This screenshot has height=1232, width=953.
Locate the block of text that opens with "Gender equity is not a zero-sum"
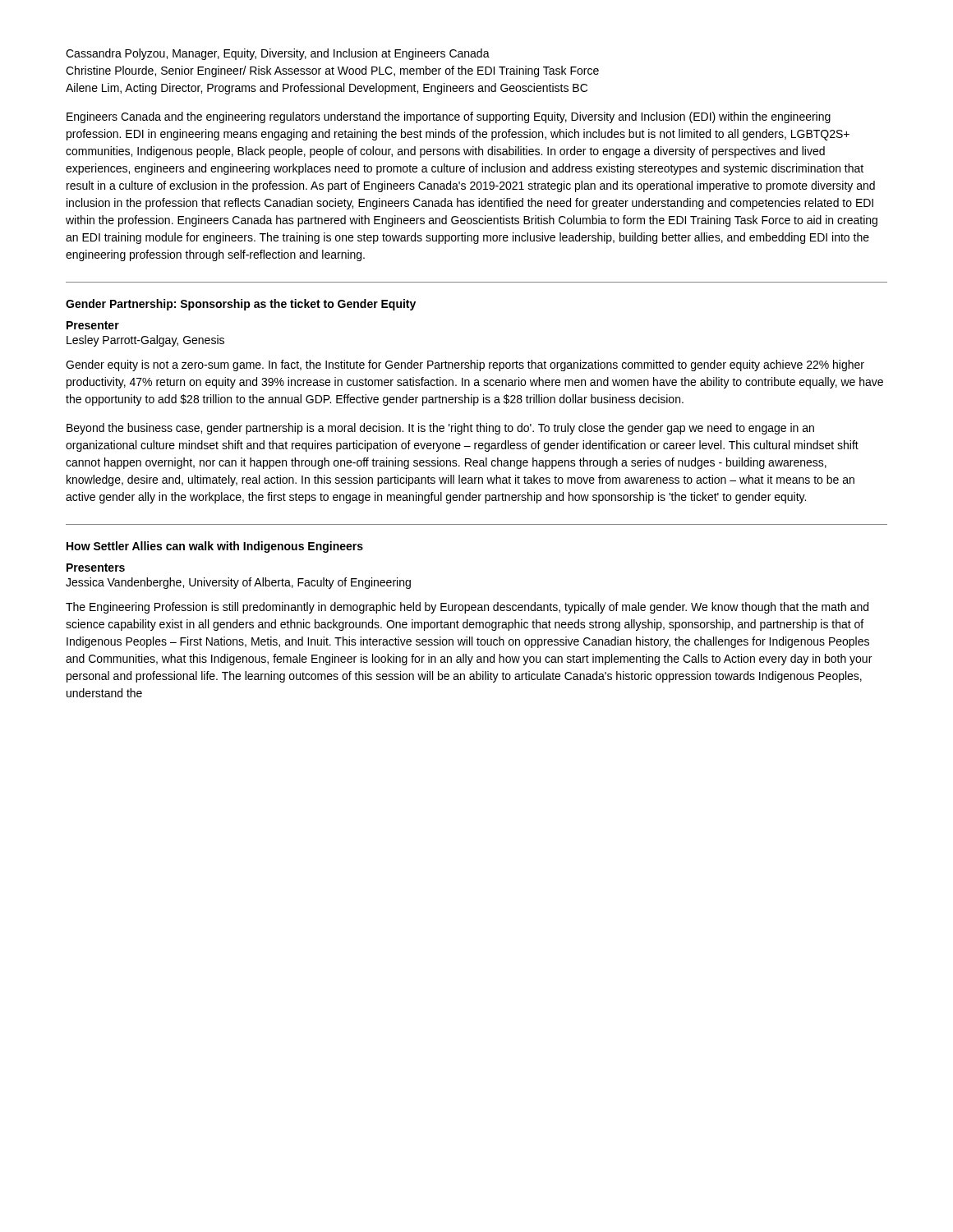475,382
